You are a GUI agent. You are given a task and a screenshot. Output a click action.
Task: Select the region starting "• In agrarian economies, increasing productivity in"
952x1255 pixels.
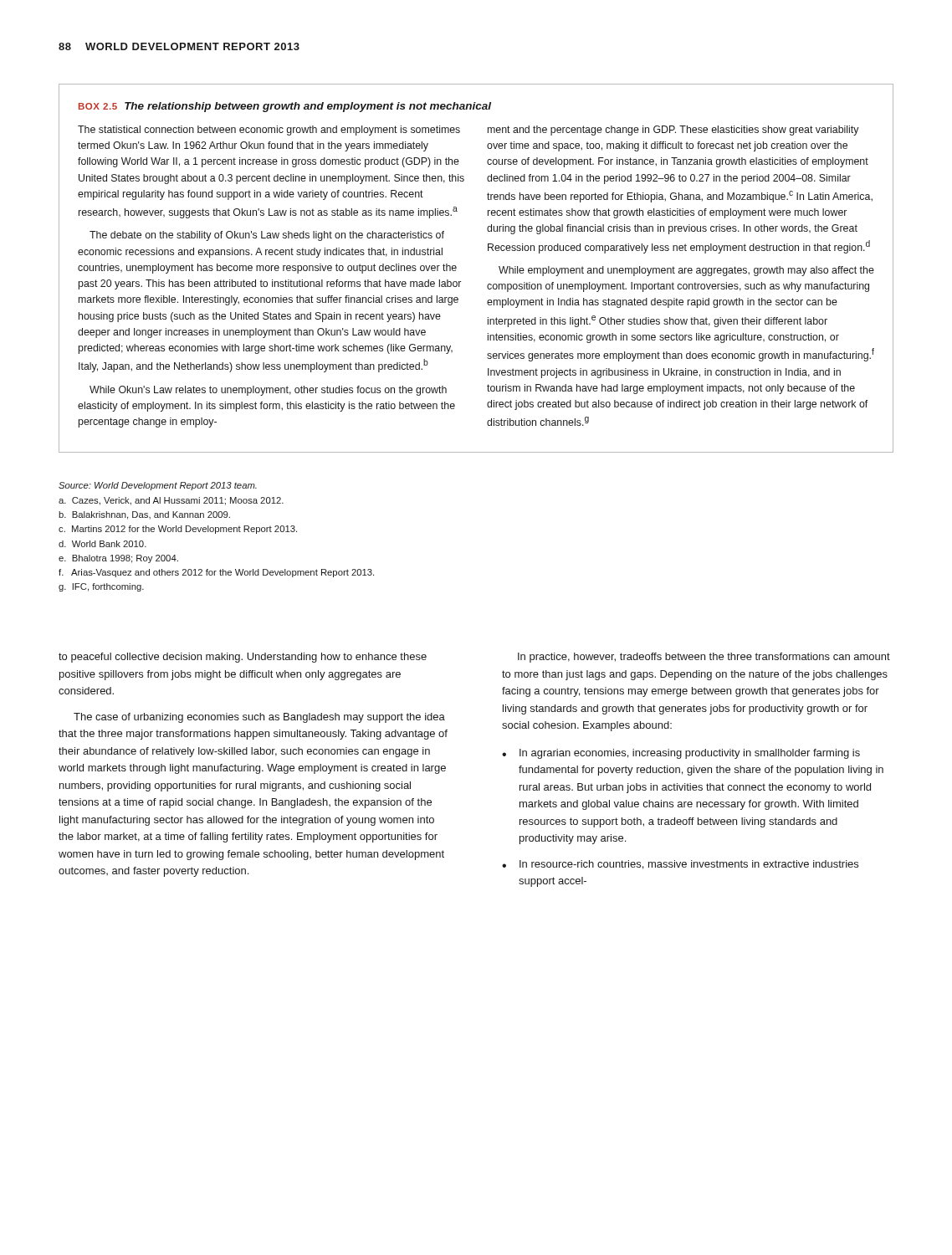coord(698,796)
